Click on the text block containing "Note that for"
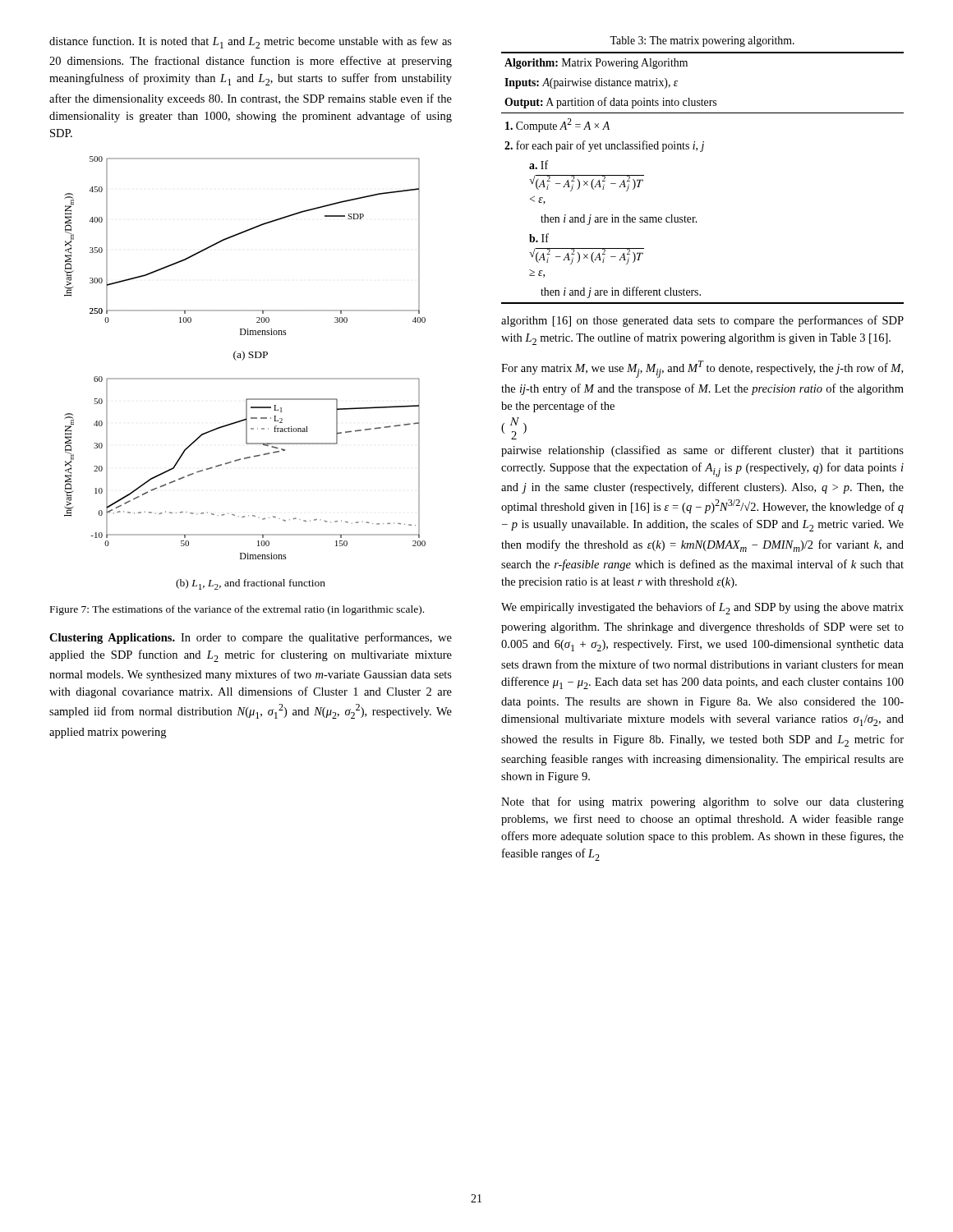This screenshot has height=1232, width=953. (x=702, y=829)
